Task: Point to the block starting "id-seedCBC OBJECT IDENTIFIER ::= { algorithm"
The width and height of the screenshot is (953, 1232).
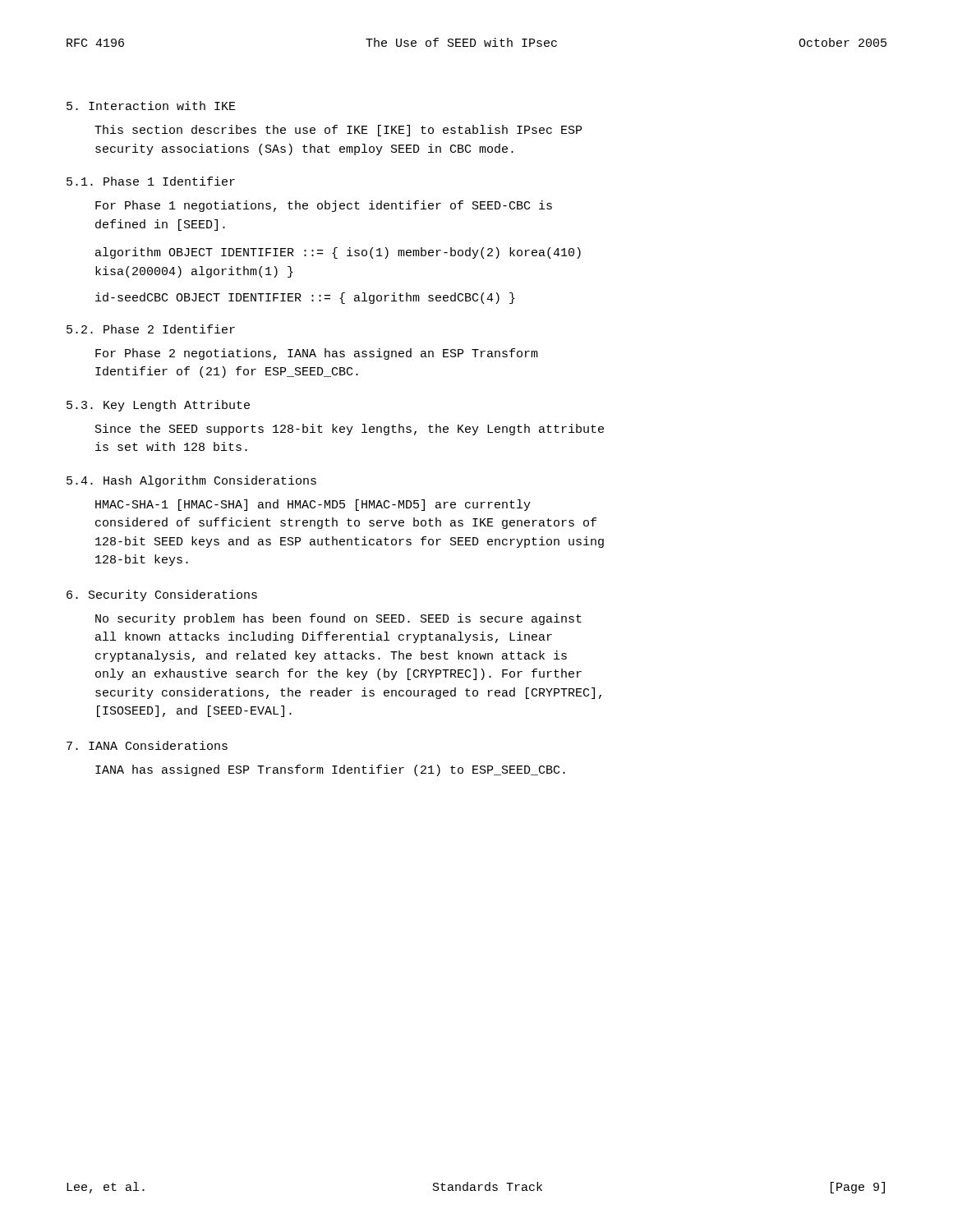Action: point(305,299)
